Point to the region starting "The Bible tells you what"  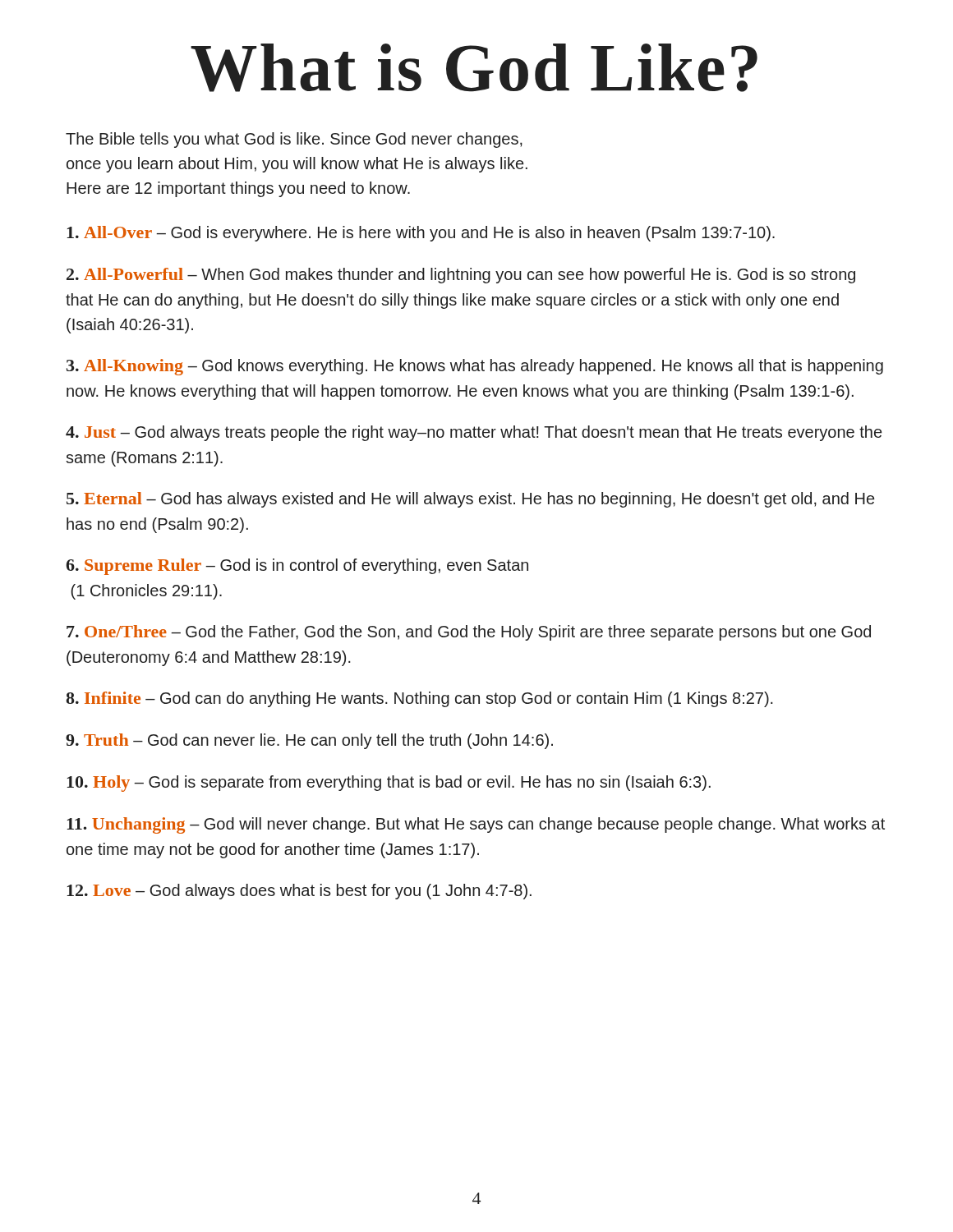(297, 164)
